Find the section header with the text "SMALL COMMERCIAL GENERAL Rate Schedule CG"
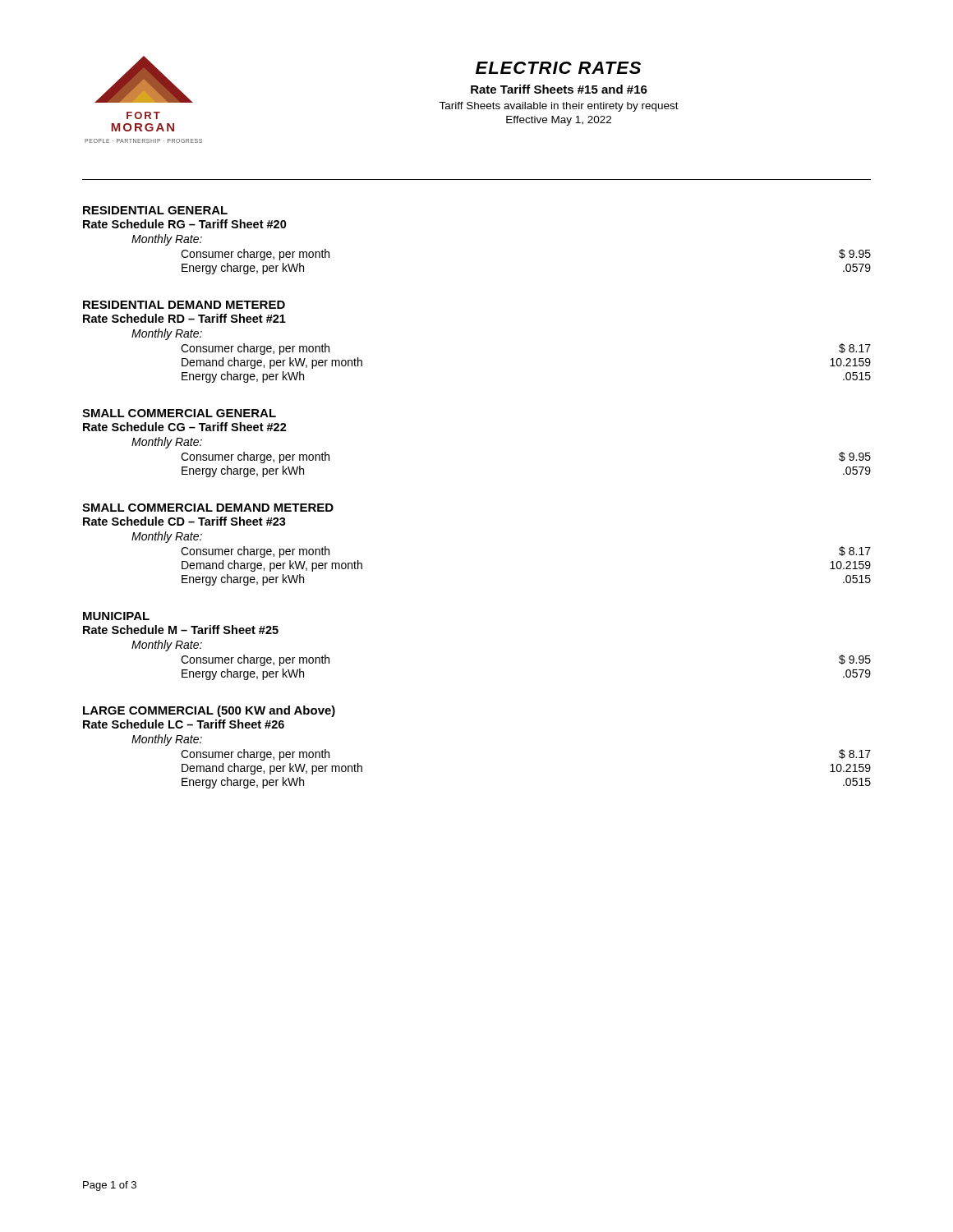This screenshot has width=953, height=1232. [179, 413]
